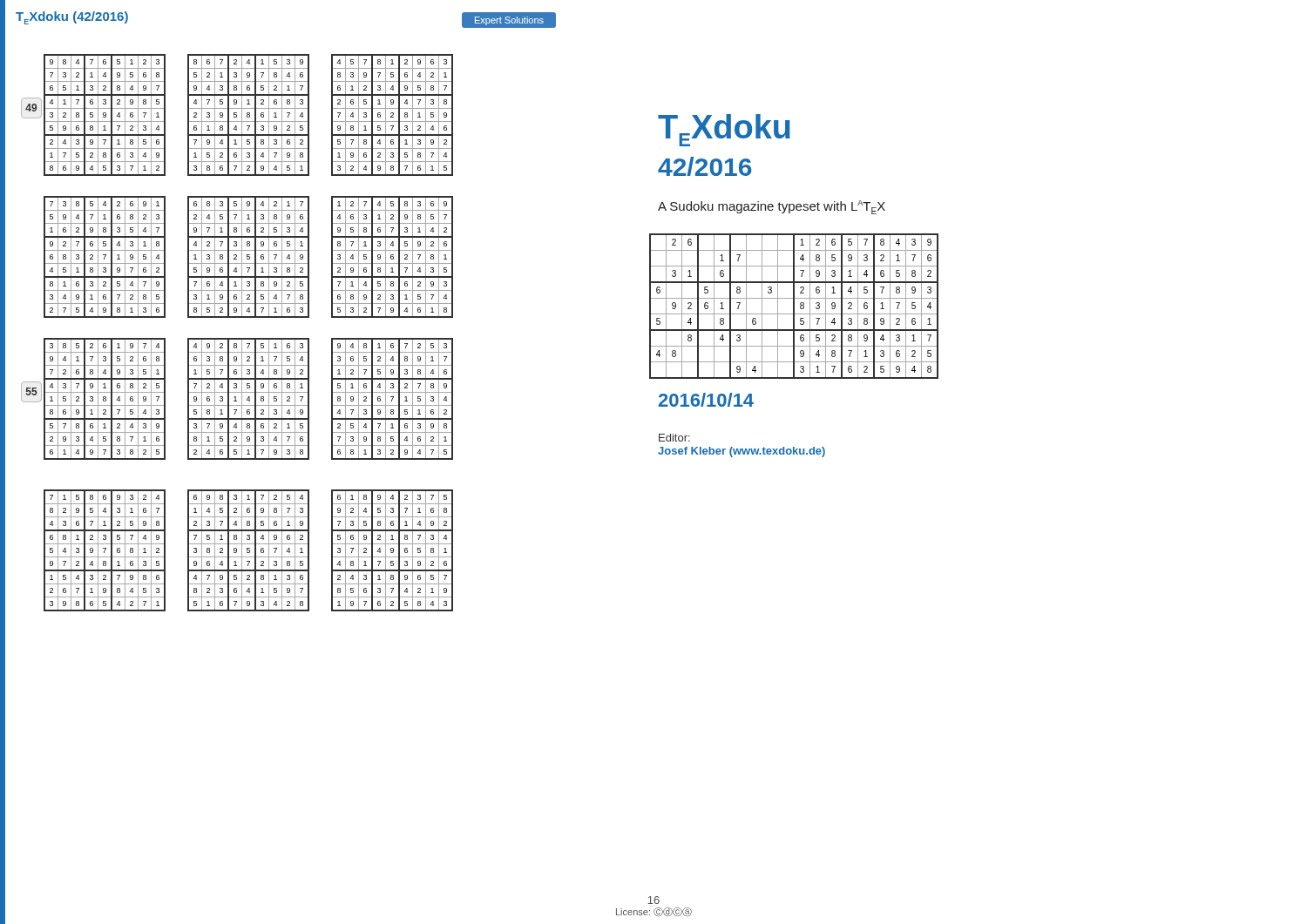Where does it say "Expert Solutions"?
This screenshot has width=1307, height=924.
pos(509,20)
